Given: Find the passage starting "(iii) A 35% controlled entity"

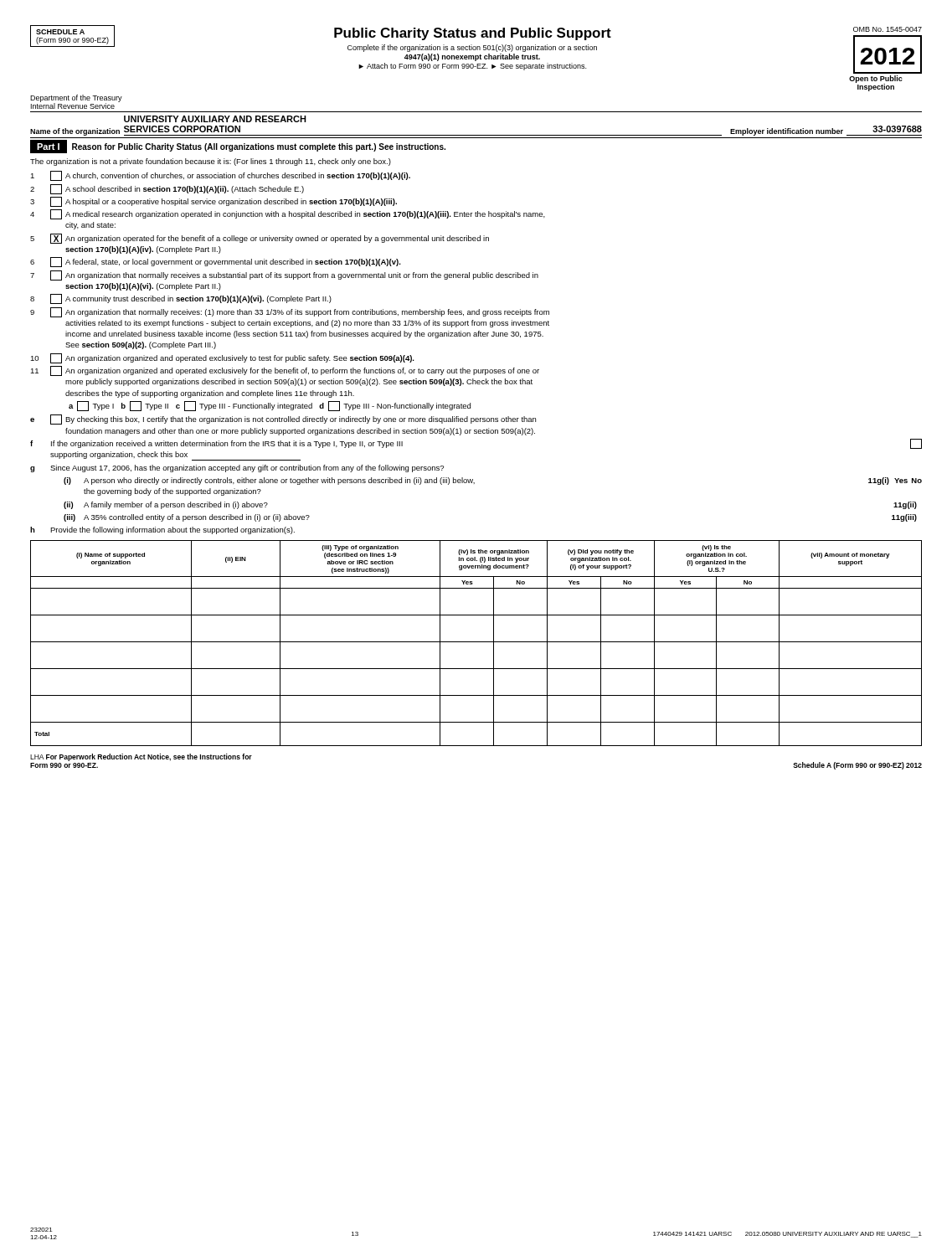Looking at the screenshot, I should coord(198,518).
